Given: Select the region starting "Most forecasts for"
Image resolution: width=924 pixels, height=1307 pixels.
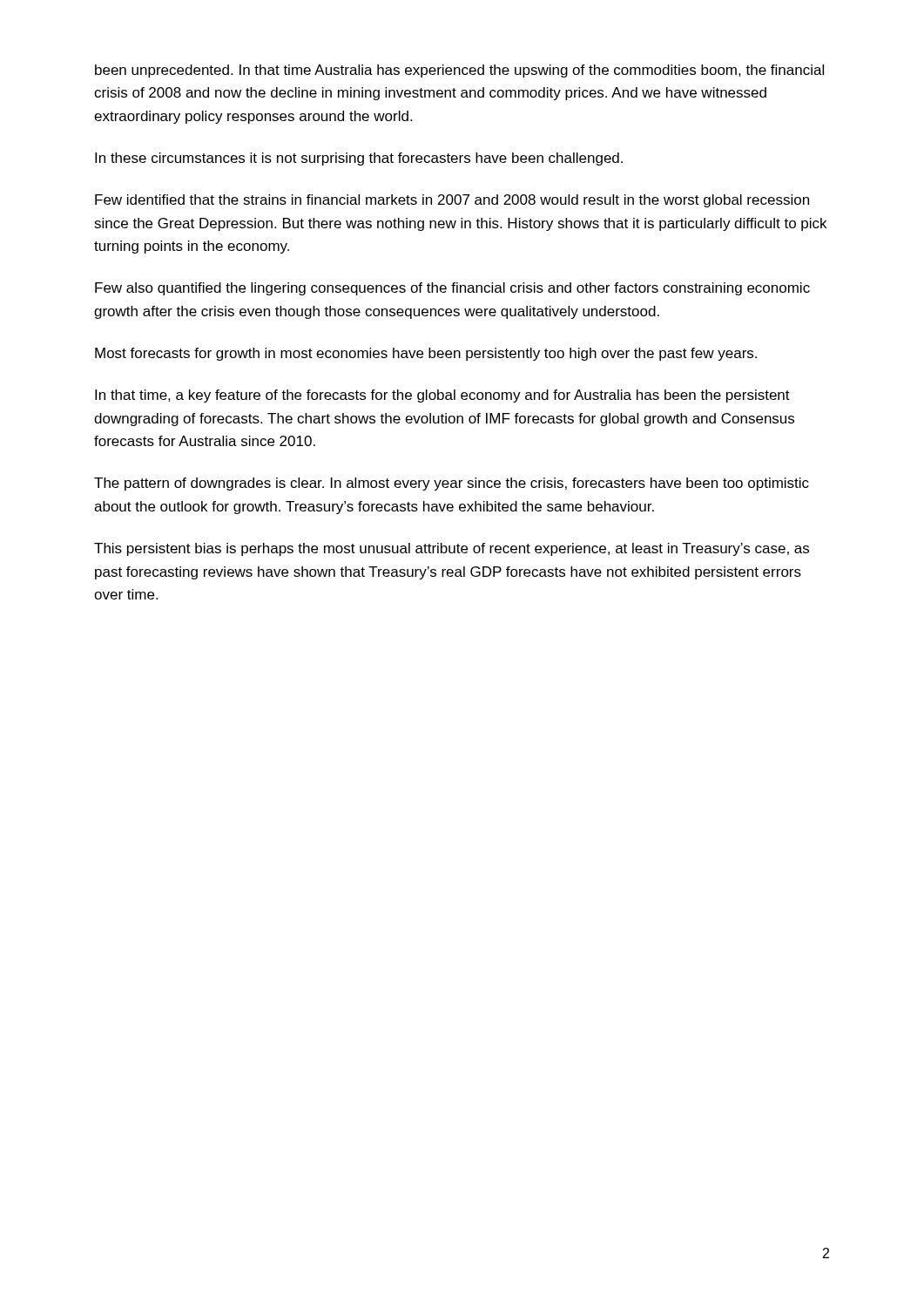Looking at the screenshot, I should click(426, 353).
